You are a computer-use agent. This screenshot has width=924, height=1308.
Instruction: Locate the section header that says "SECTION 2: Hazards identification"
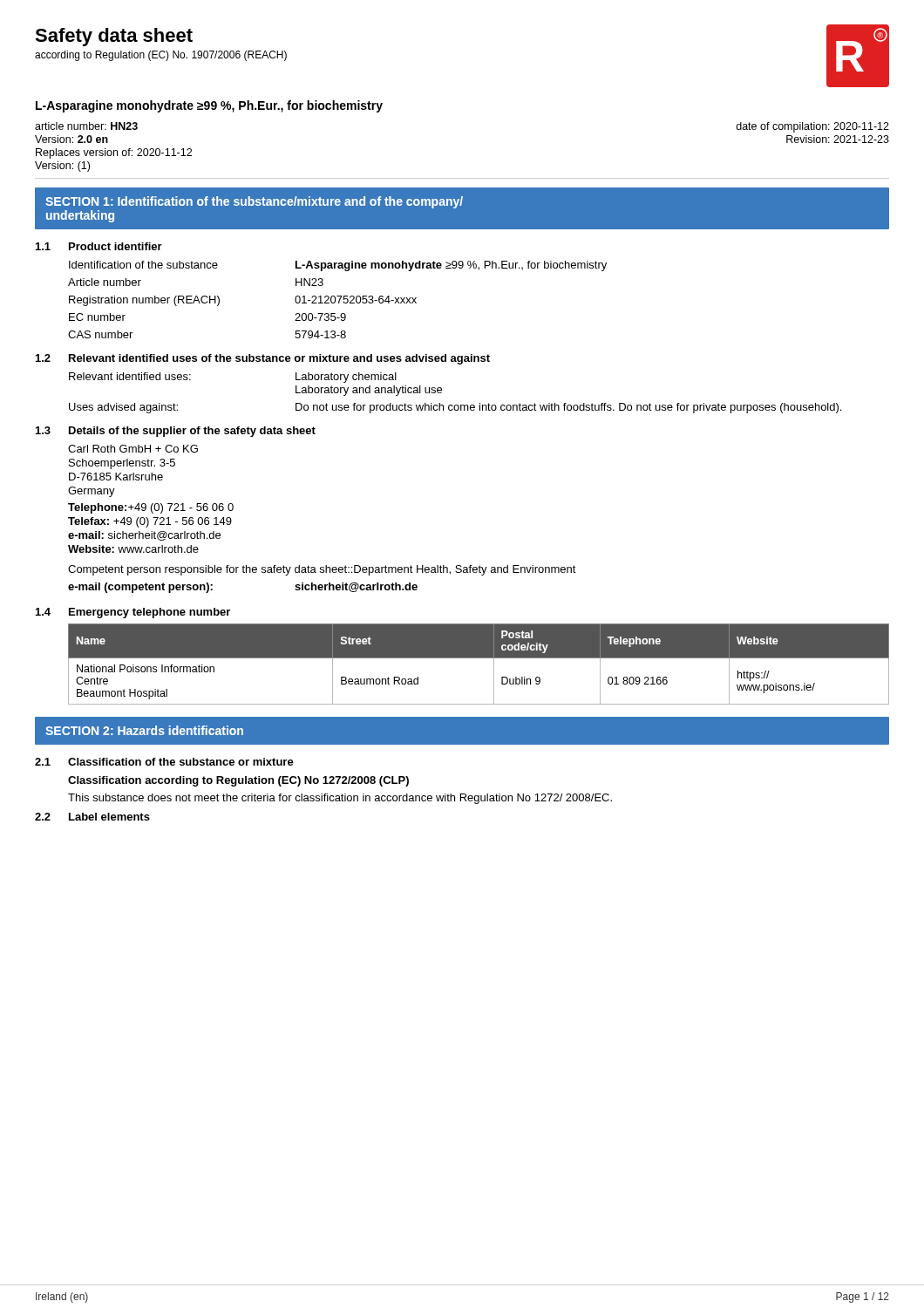(x=145, y=731)
